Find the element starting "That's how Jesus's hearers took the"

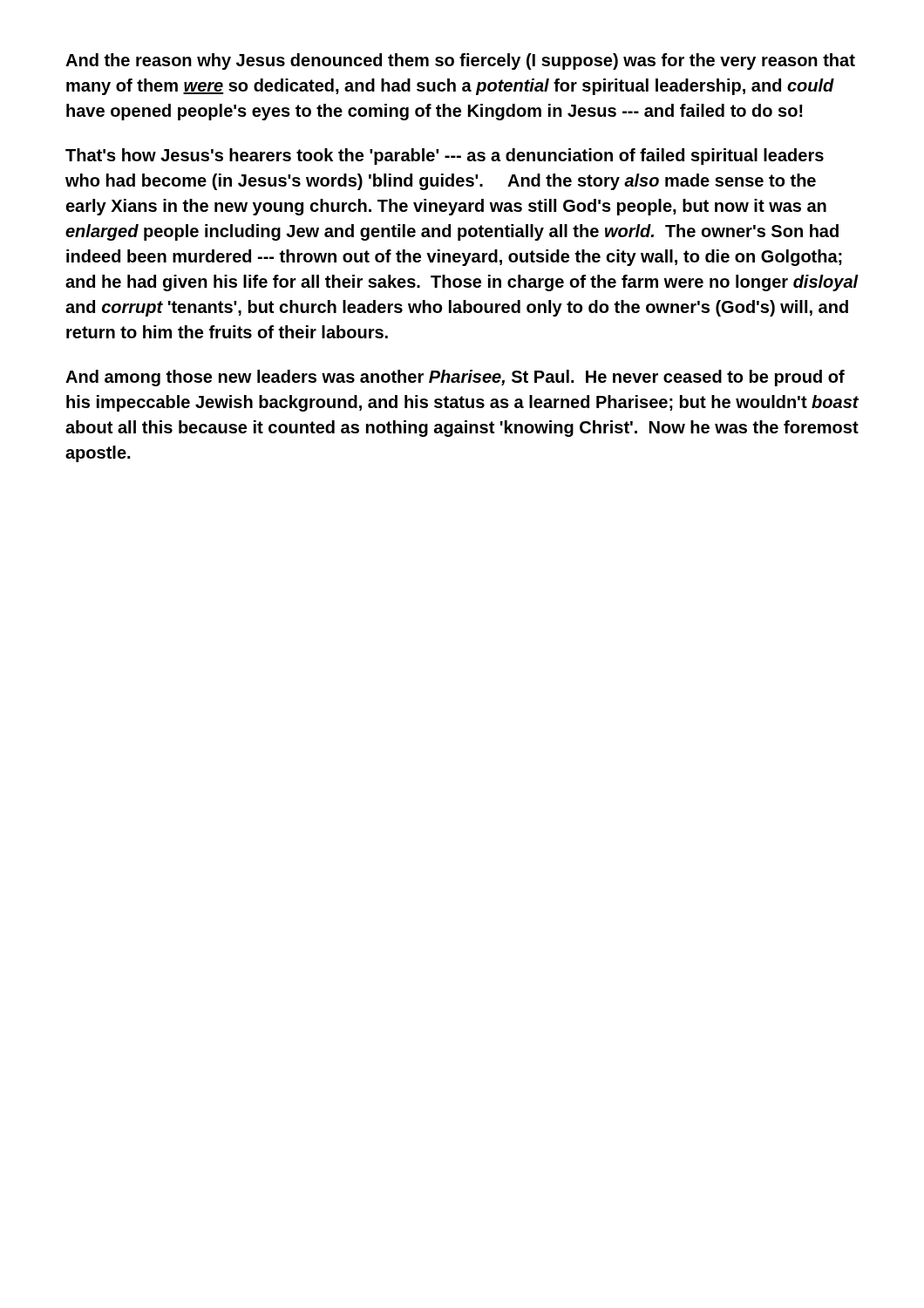tap(462, 244)
